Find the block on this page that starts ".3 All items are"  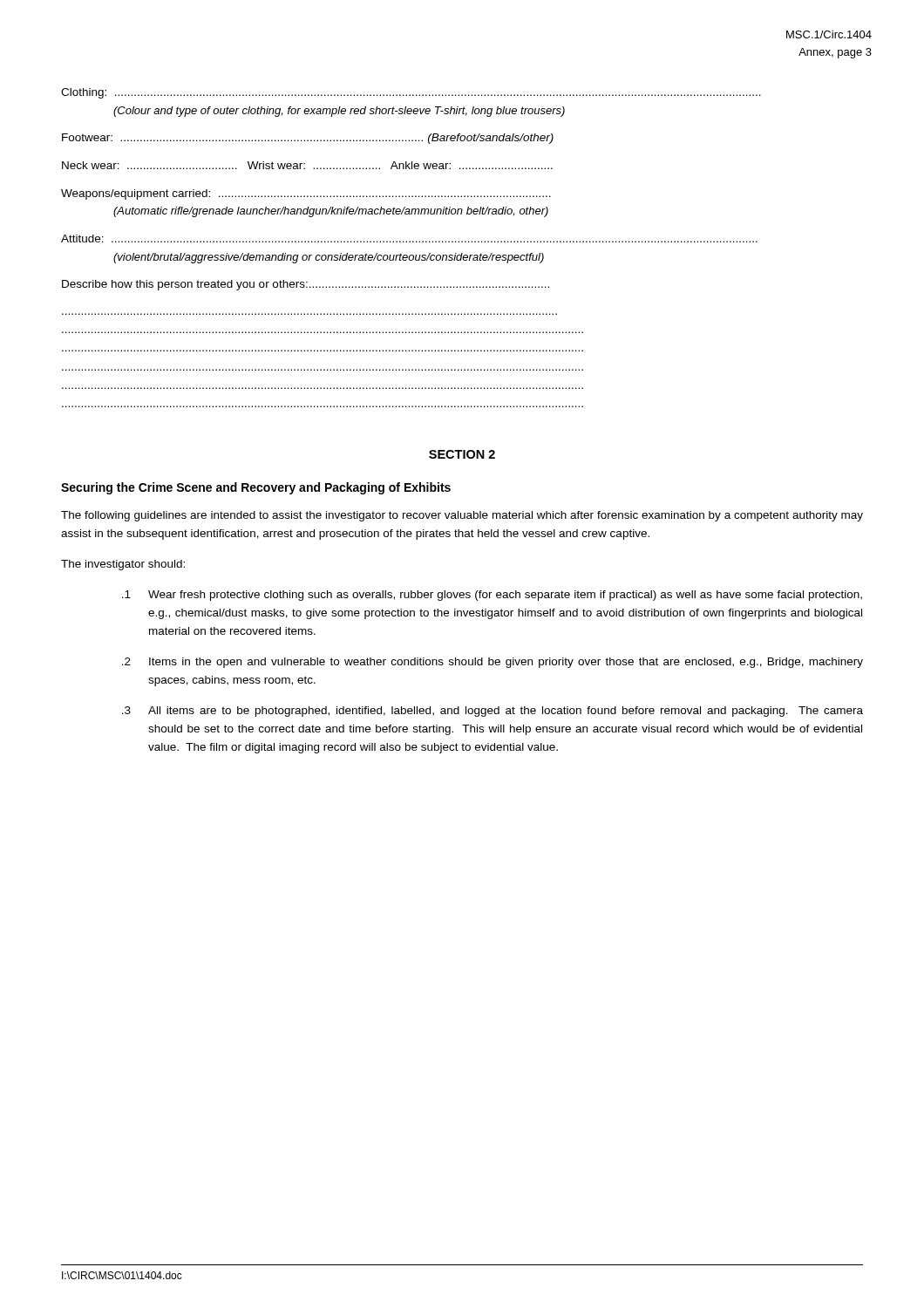click(x=462, y=729)
